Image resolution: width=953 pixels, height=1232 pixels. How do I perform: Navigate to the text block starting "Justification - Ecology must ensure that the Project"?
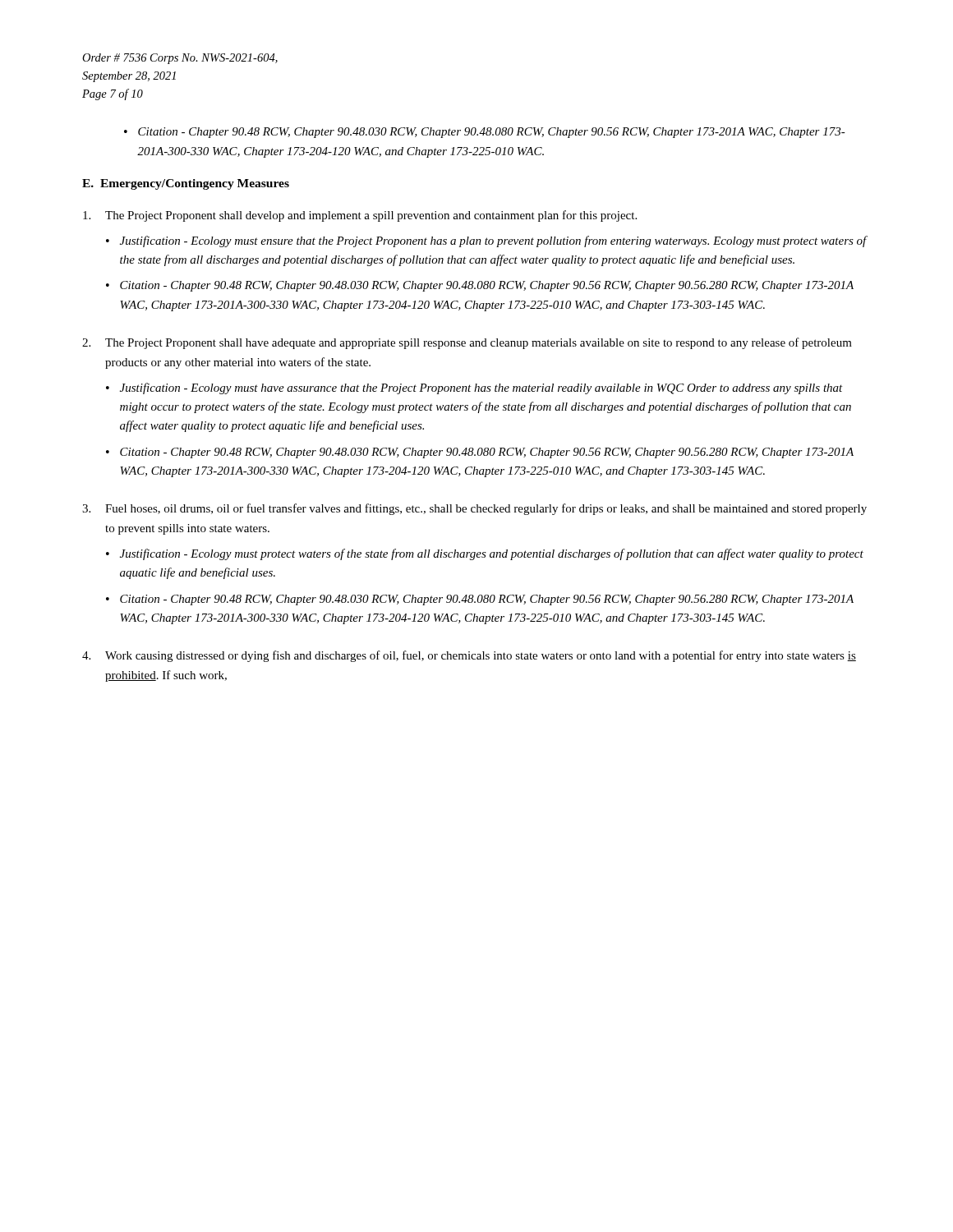[x=495, y=250]
